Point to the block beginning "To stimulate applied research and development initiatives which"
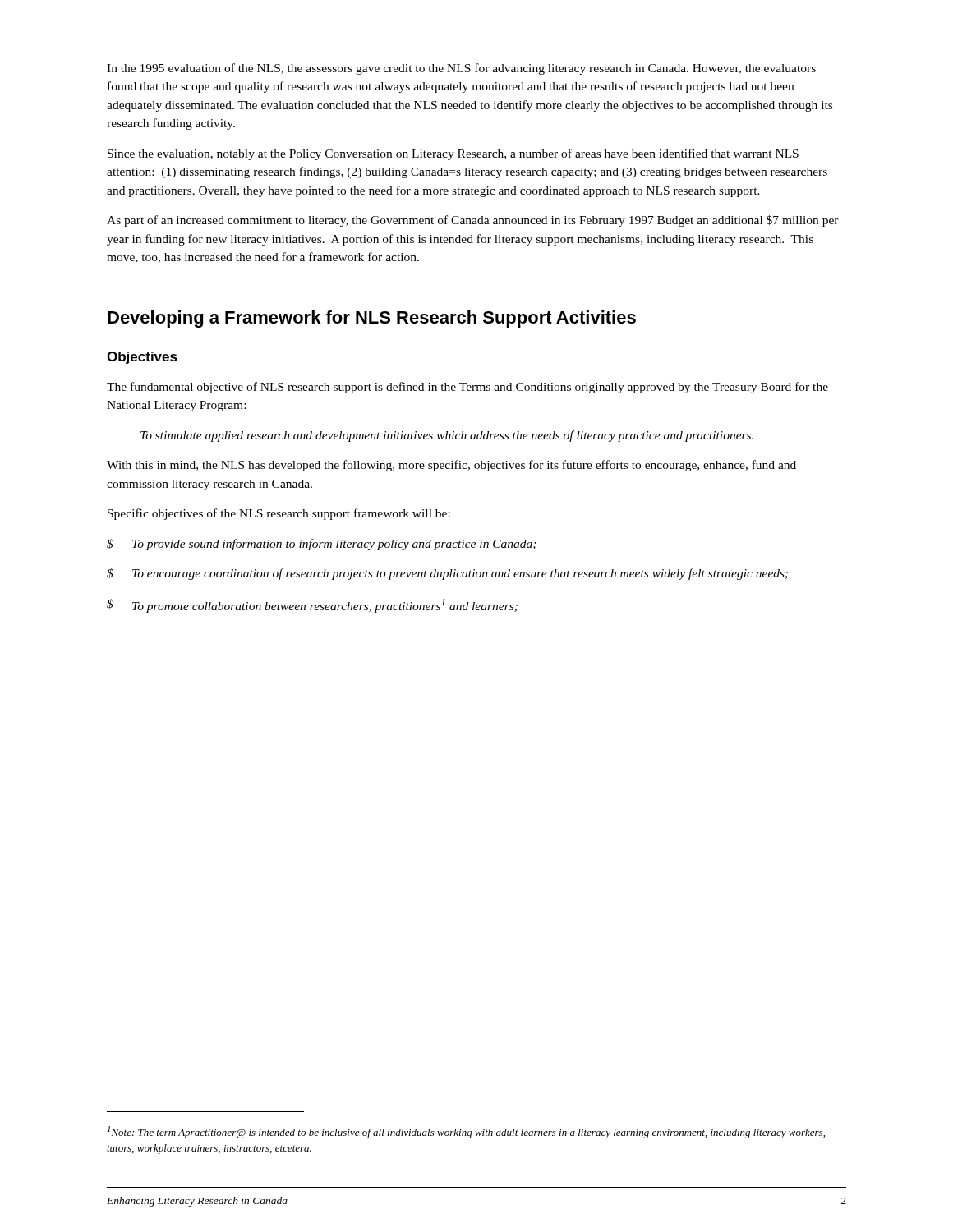 click(x=447, y=435)
